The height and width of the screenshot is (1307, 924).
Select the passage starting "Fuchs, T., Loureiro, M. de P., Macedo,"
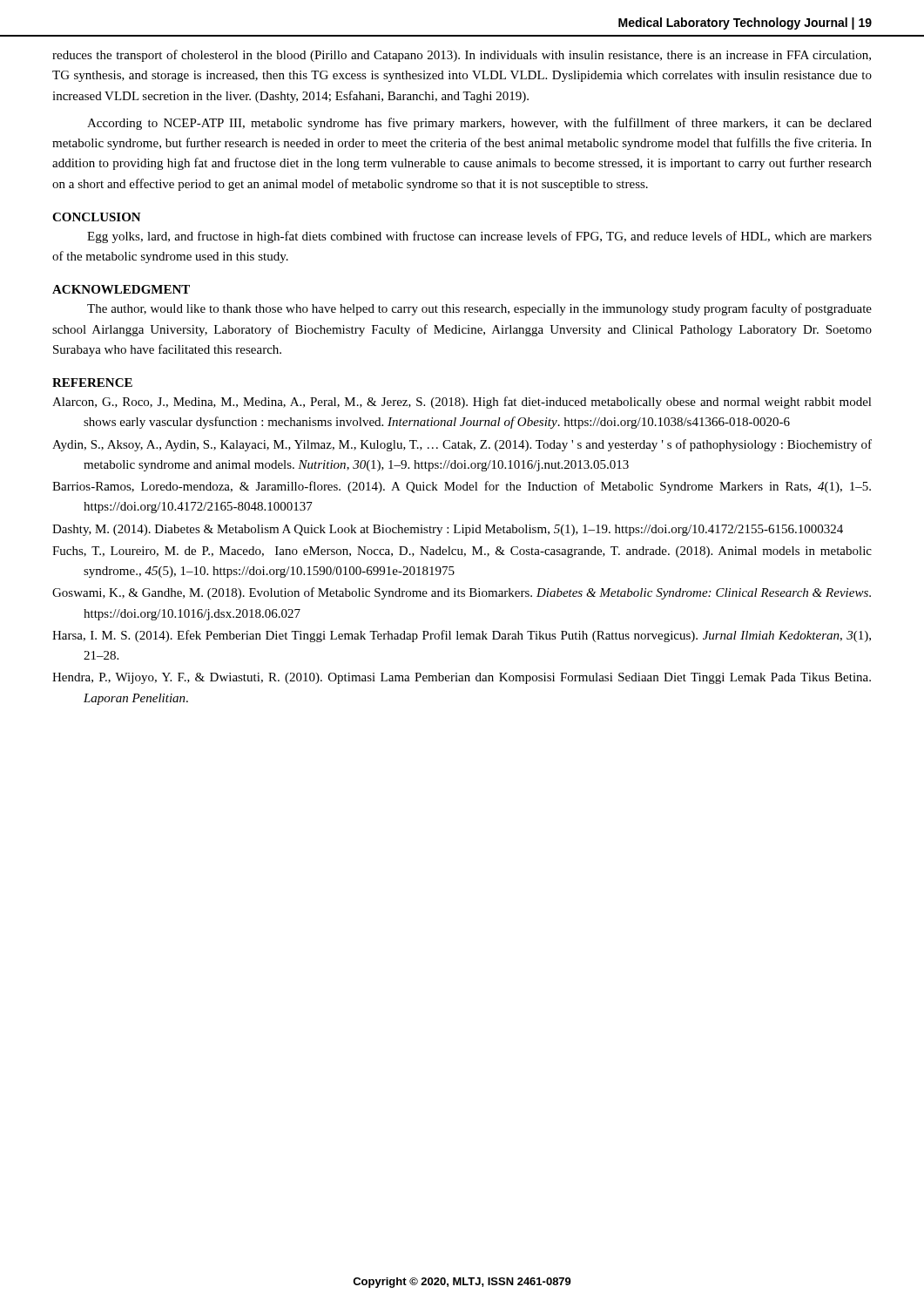pos(462,561)
